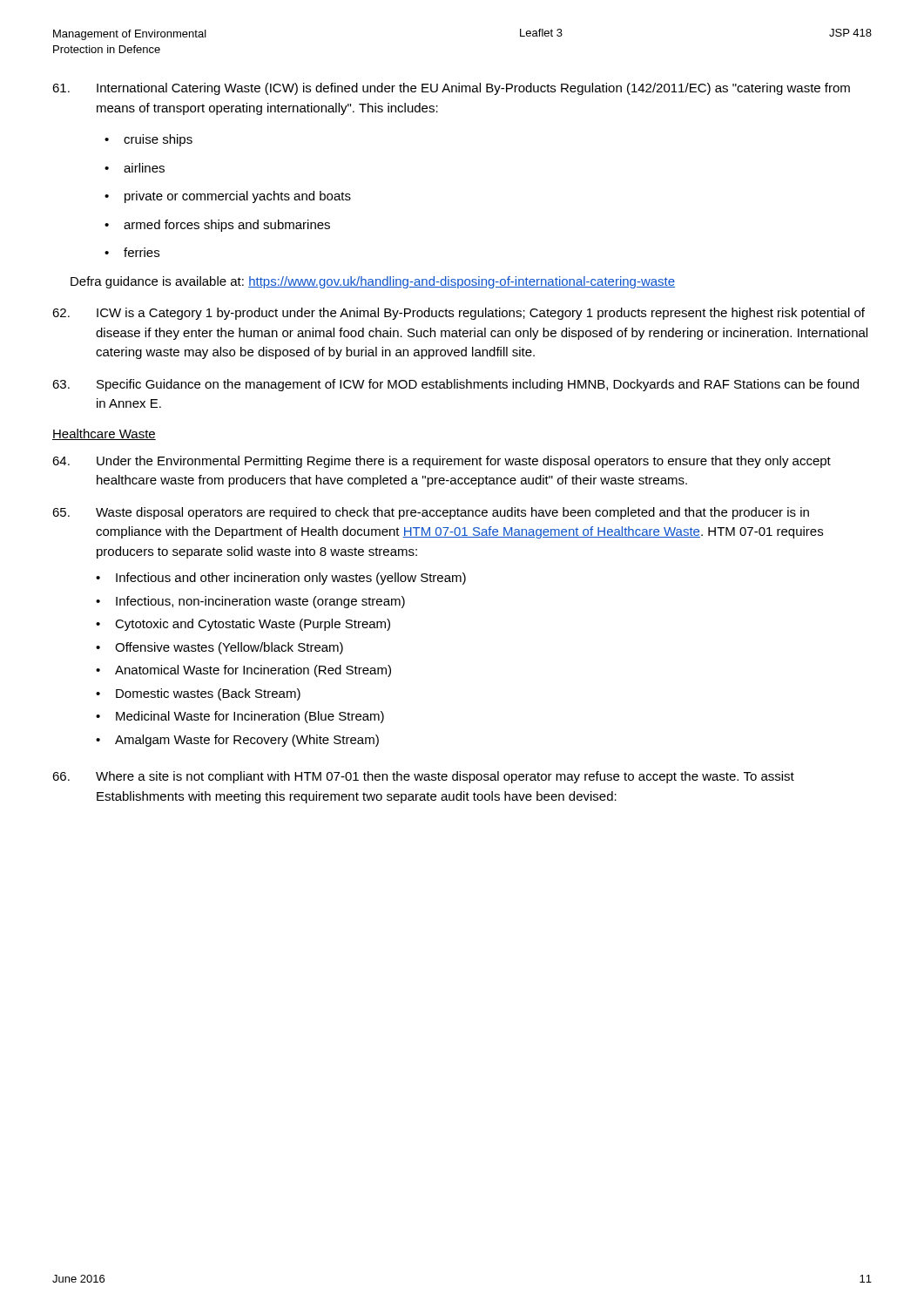Find "Medicinal Waste for Incineration (Blue Stream)" on this page
Viewport: 924px width, 1307px height.
click(x=250, y=716)
